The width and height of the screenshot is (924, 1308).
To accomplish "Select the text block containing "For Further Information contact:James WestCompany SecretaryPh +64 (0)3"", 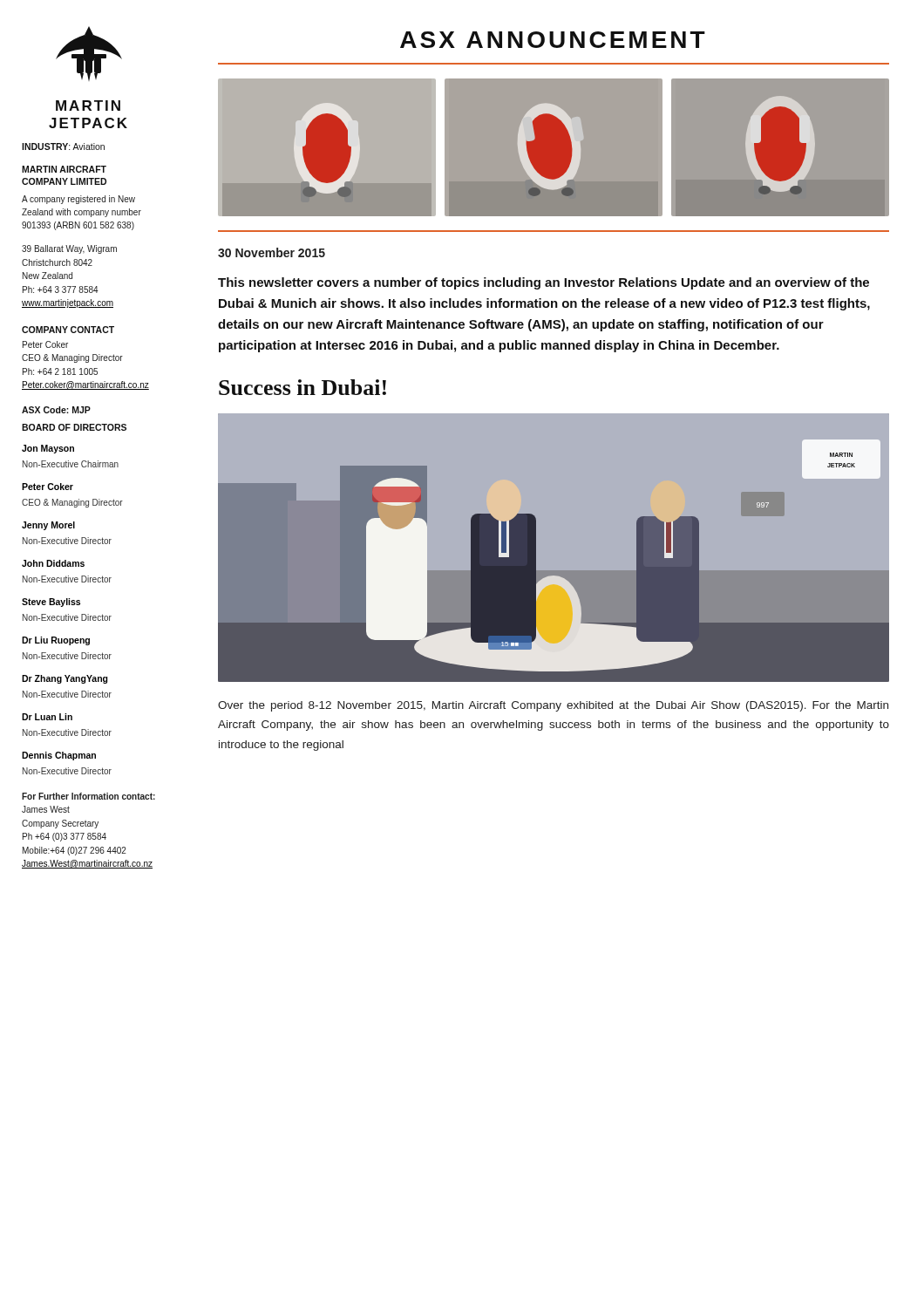I will tap(89, 830).
